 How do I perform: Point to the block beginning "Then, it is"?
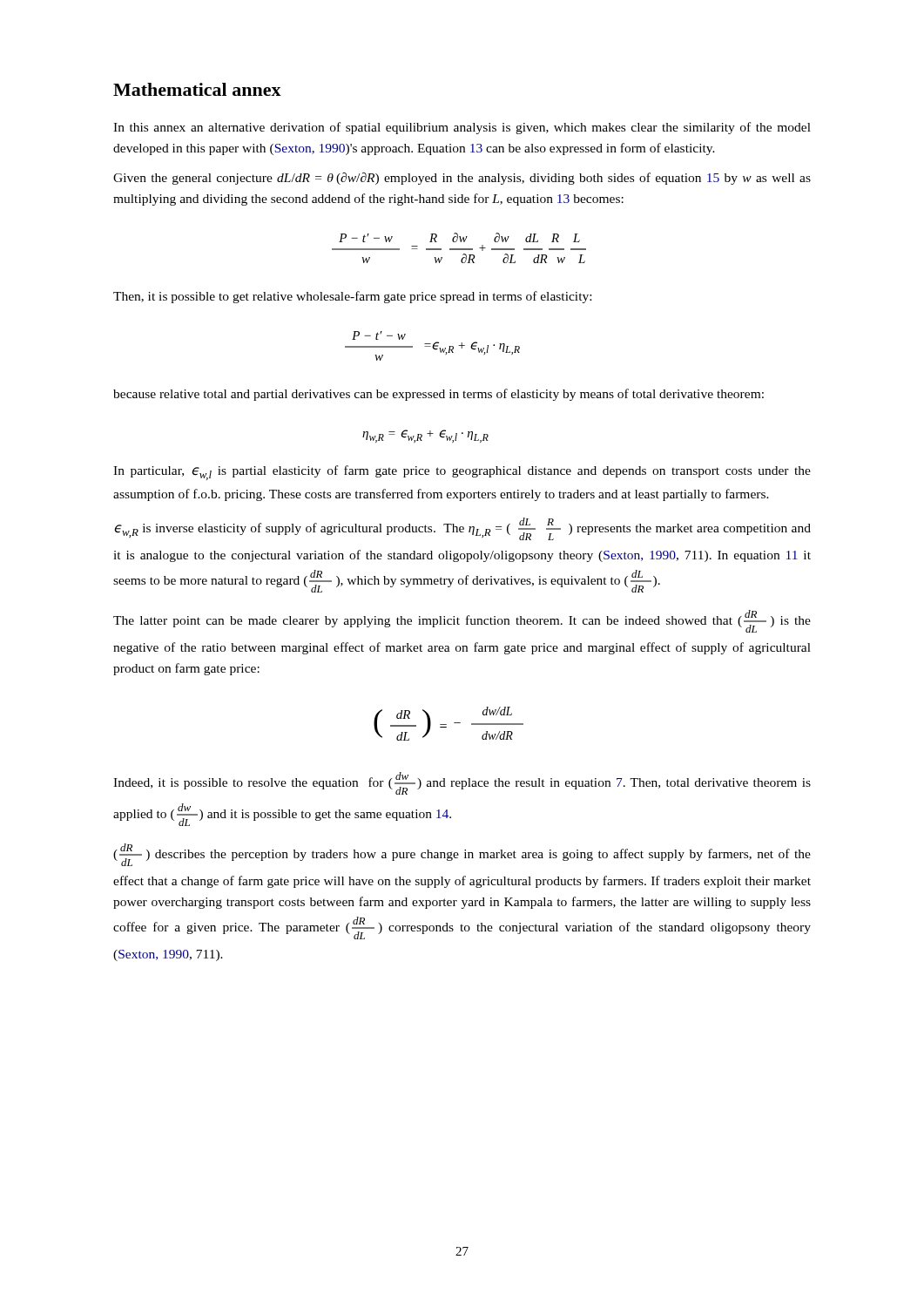pyautogui.click(x=462, y=296)
